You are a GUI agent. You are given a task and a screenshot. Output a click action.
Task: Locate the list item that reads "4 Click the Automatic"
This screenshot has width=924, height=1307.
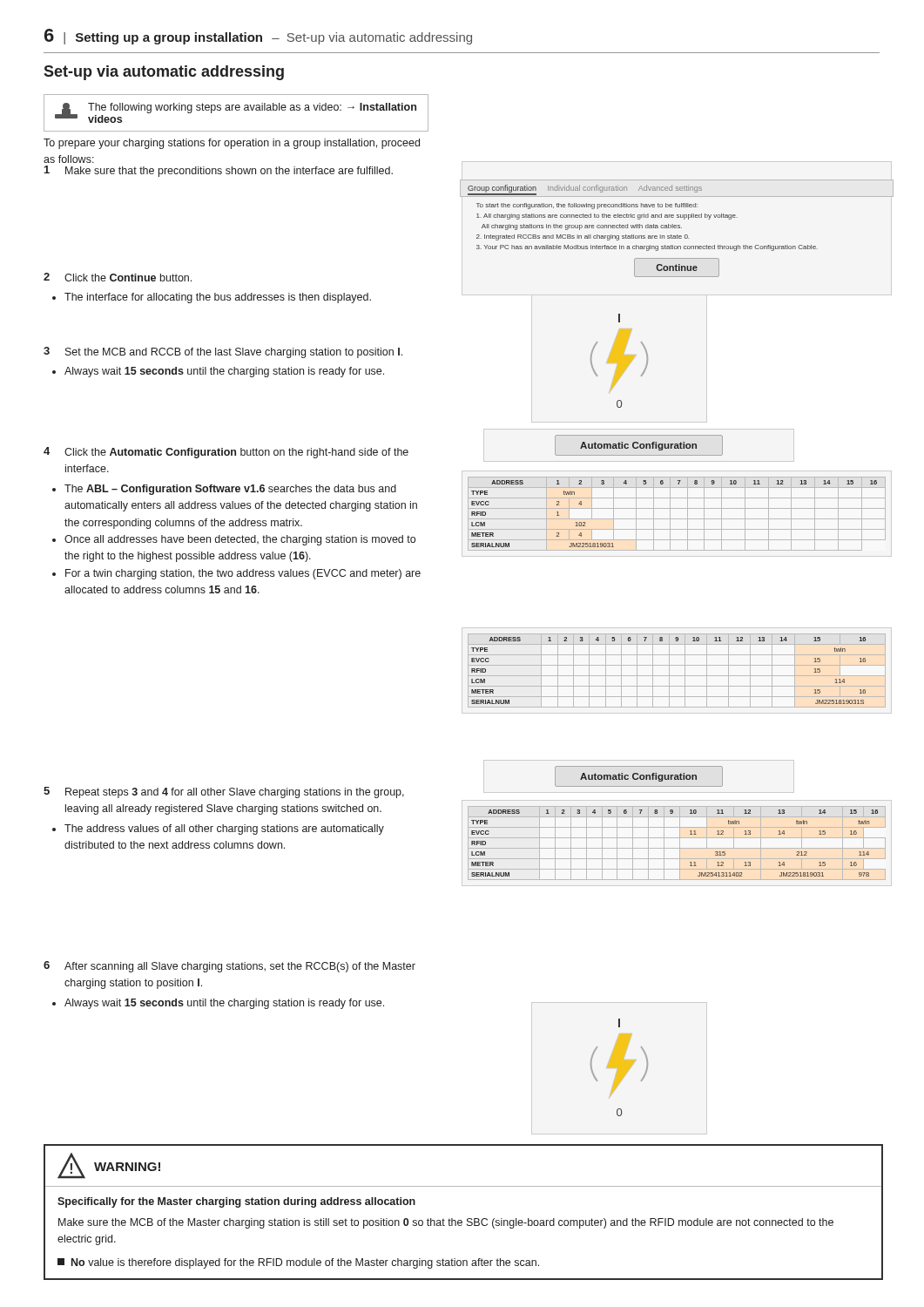[x=235, y=522]
